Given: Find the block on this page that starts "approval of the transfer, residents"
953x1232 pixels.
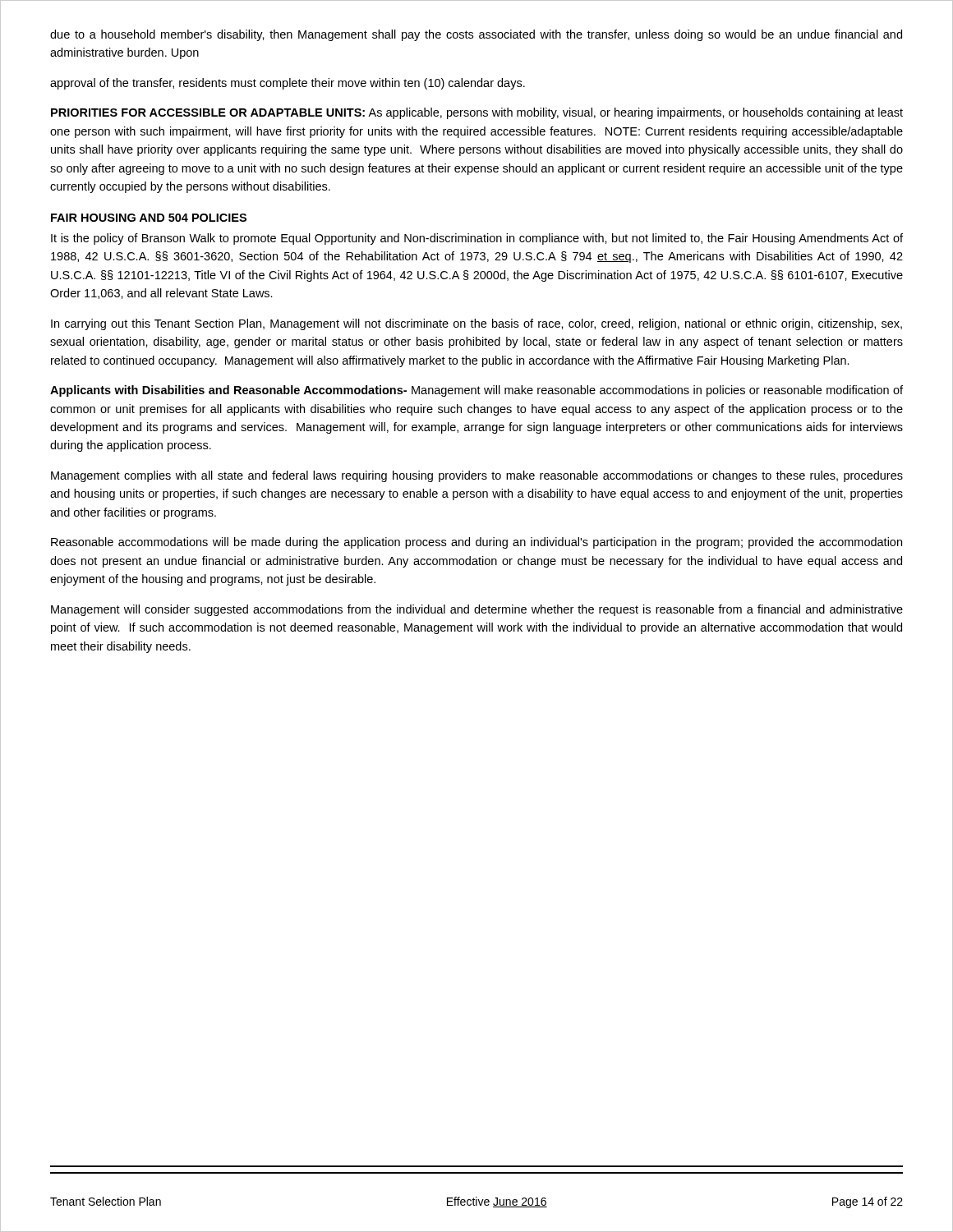Looking at the screenshot, I should (x=288, y=83).
